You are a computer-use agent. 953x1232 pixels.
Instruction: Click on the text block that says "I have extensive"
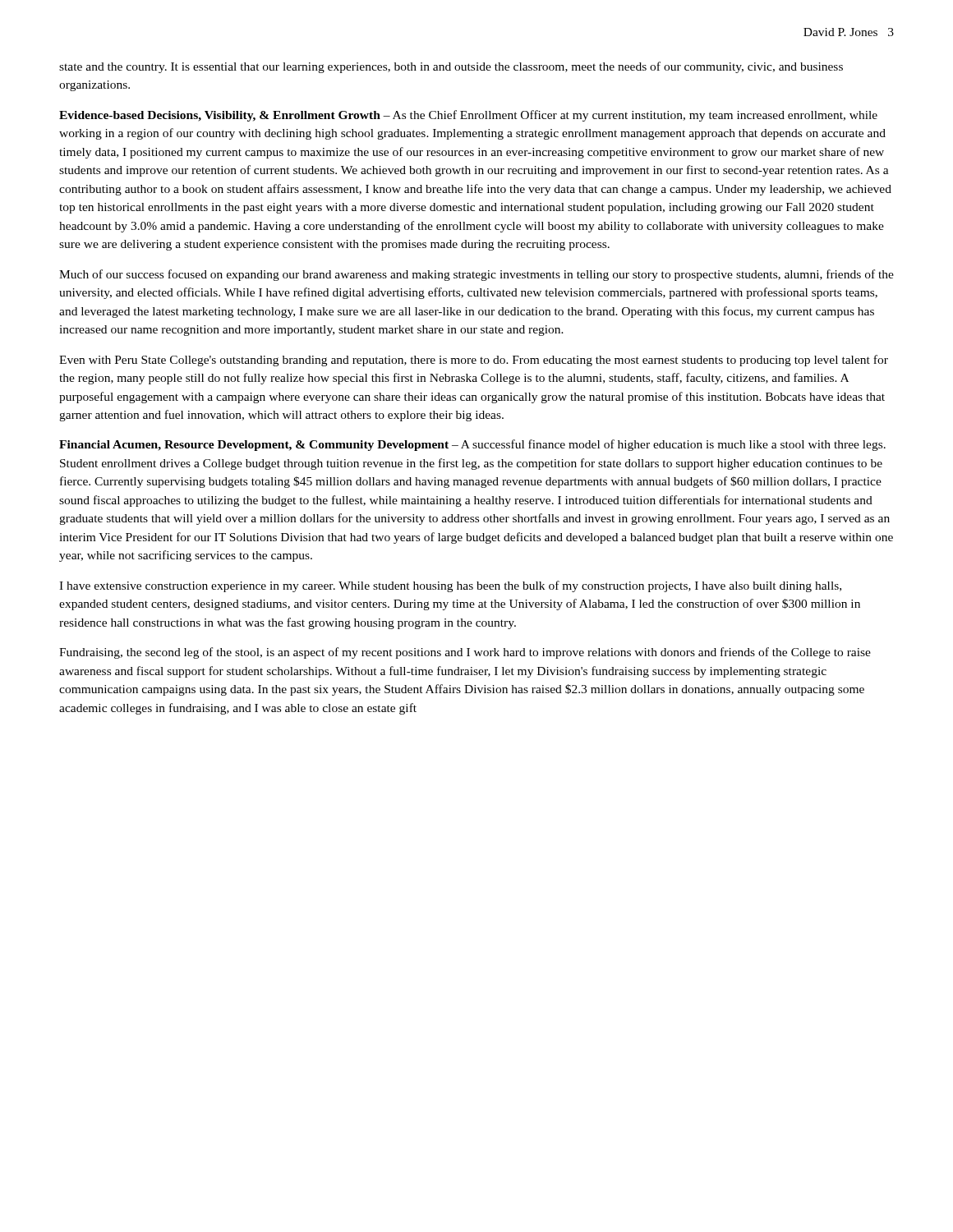[x=460, y=603]
